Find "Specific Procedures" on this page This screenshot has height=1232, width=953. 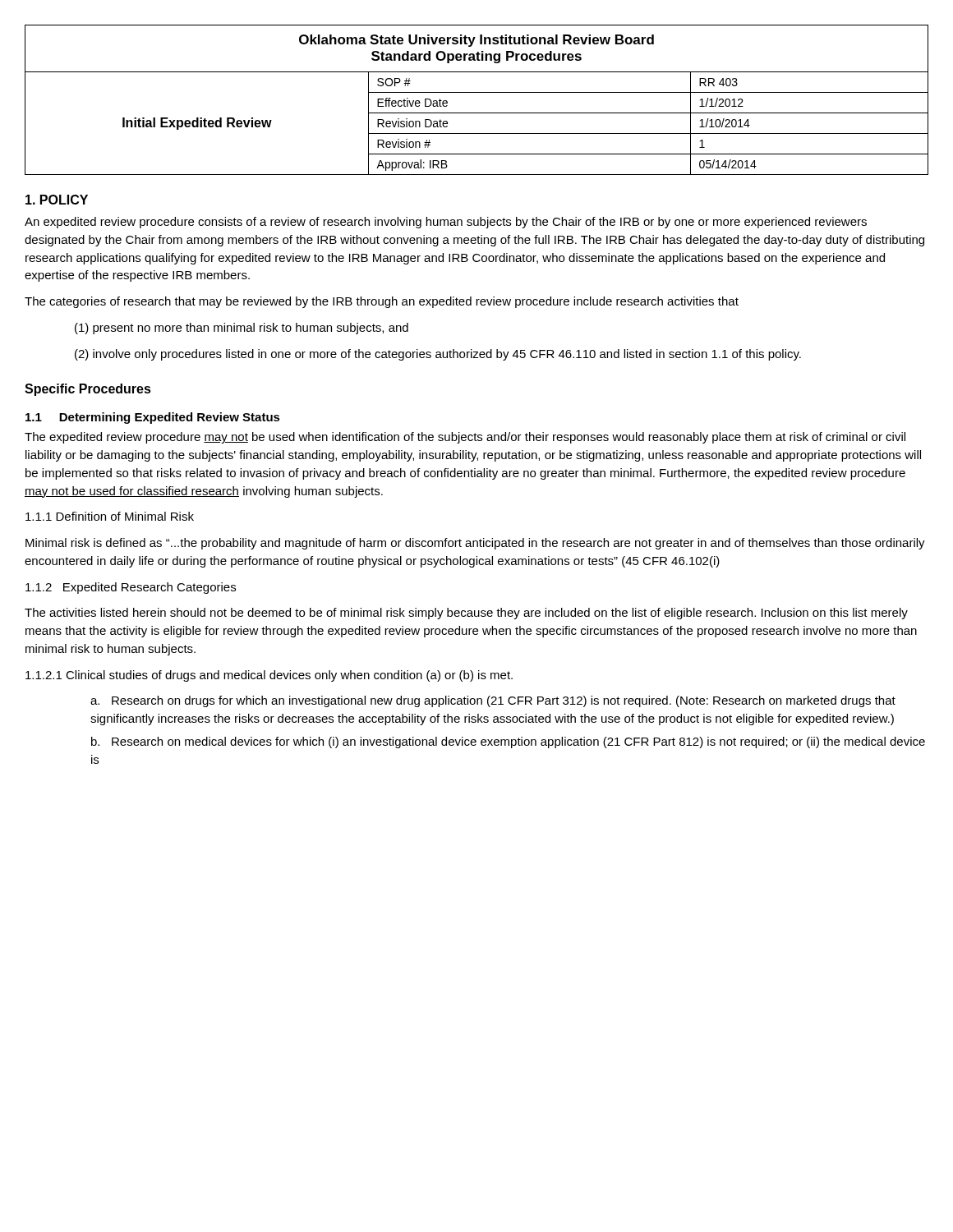pos(88,389)
